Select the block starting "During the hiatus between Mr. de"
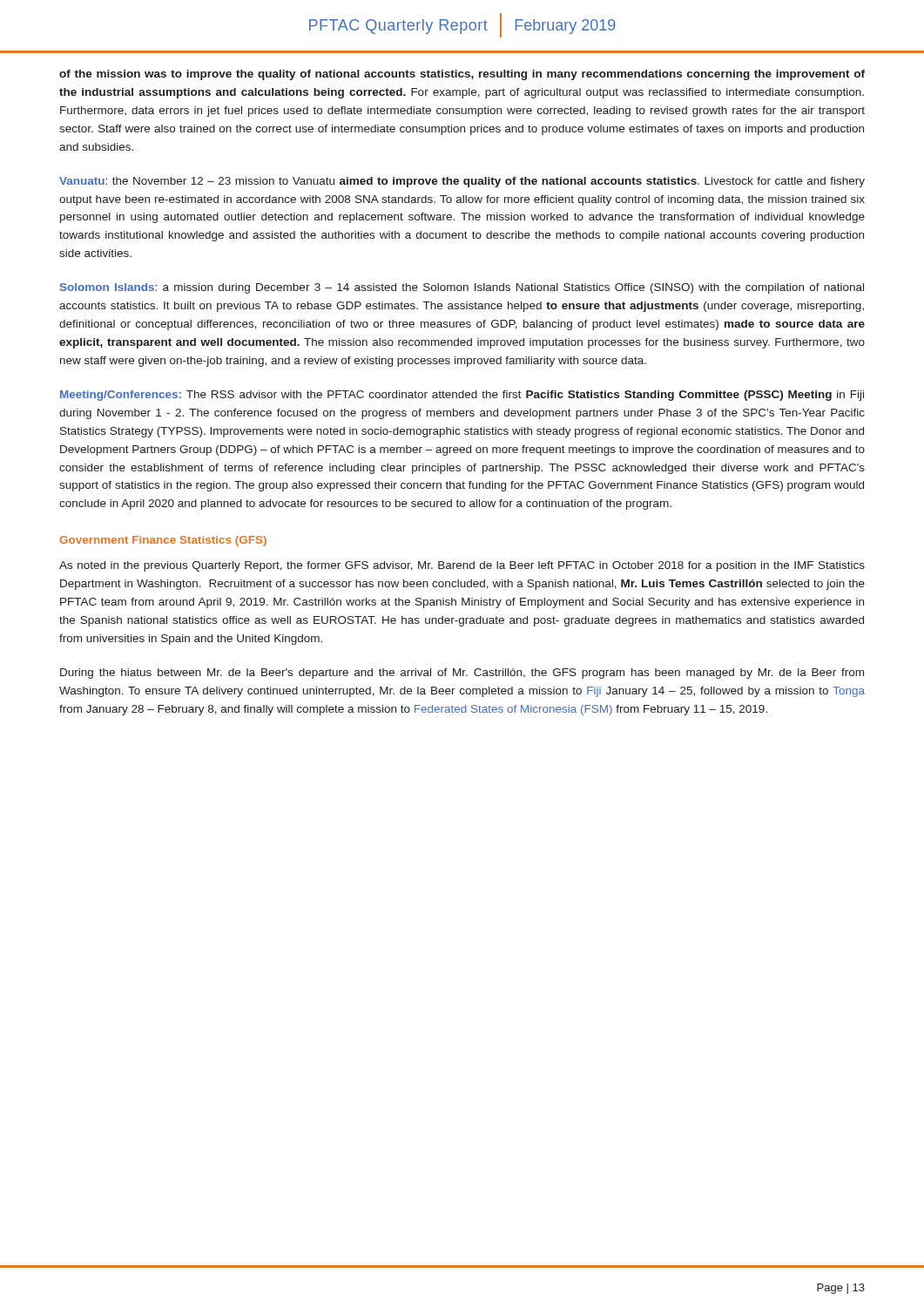 click(x=462, y=690)
